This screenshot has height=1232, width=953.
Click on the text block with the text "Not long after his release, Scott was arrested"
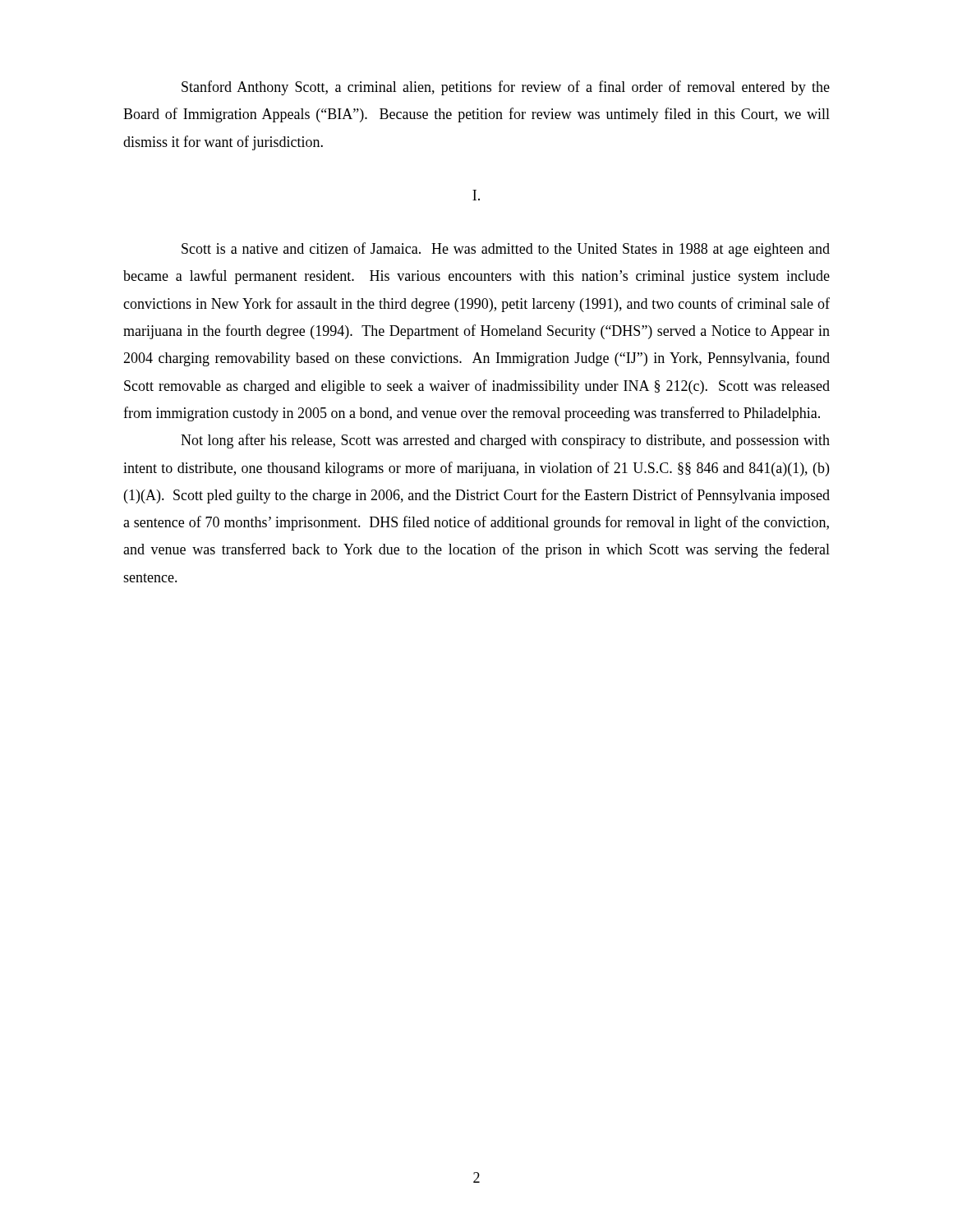click(476, 509)
